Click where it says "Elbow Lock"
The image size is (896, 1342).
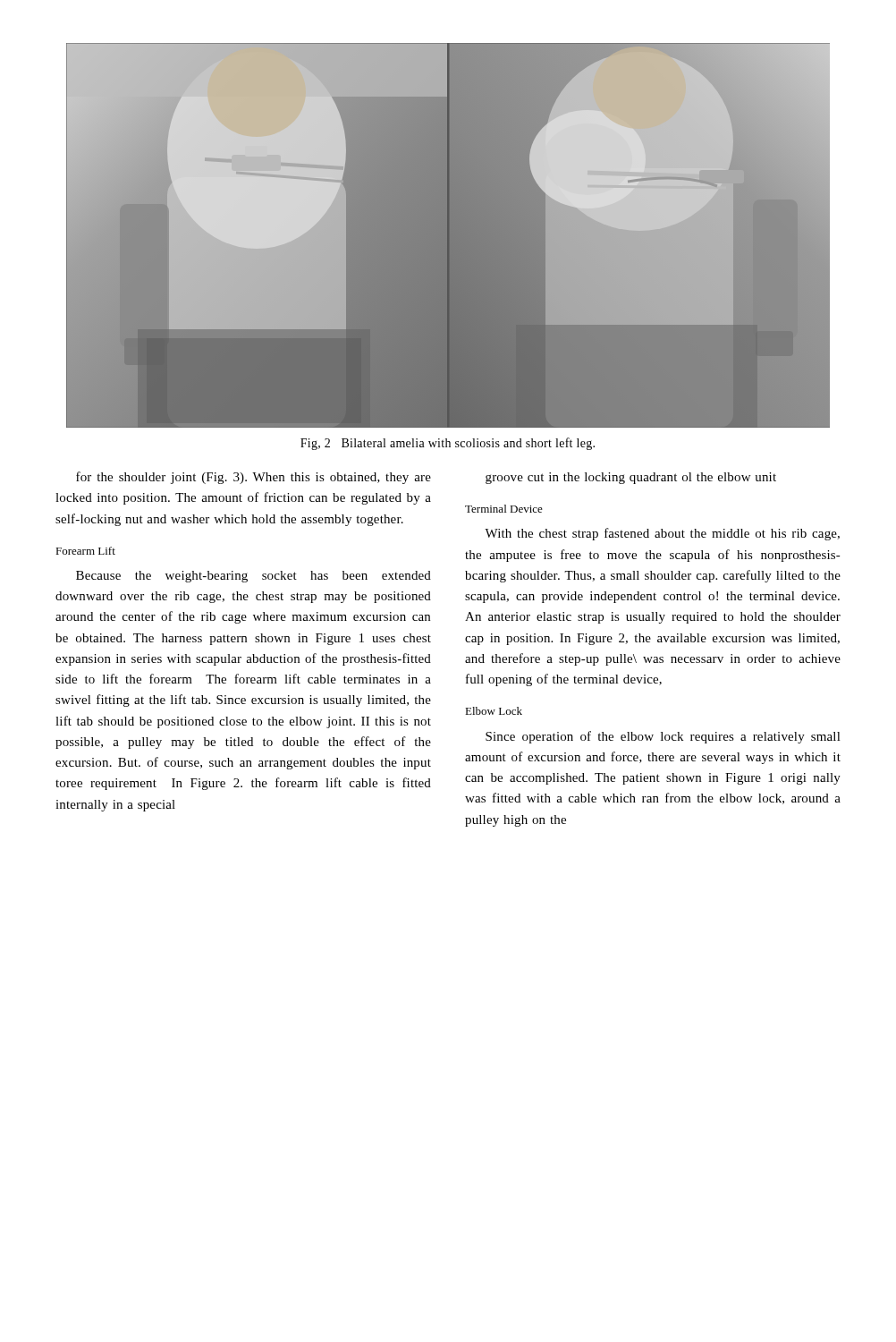[494, 711]
